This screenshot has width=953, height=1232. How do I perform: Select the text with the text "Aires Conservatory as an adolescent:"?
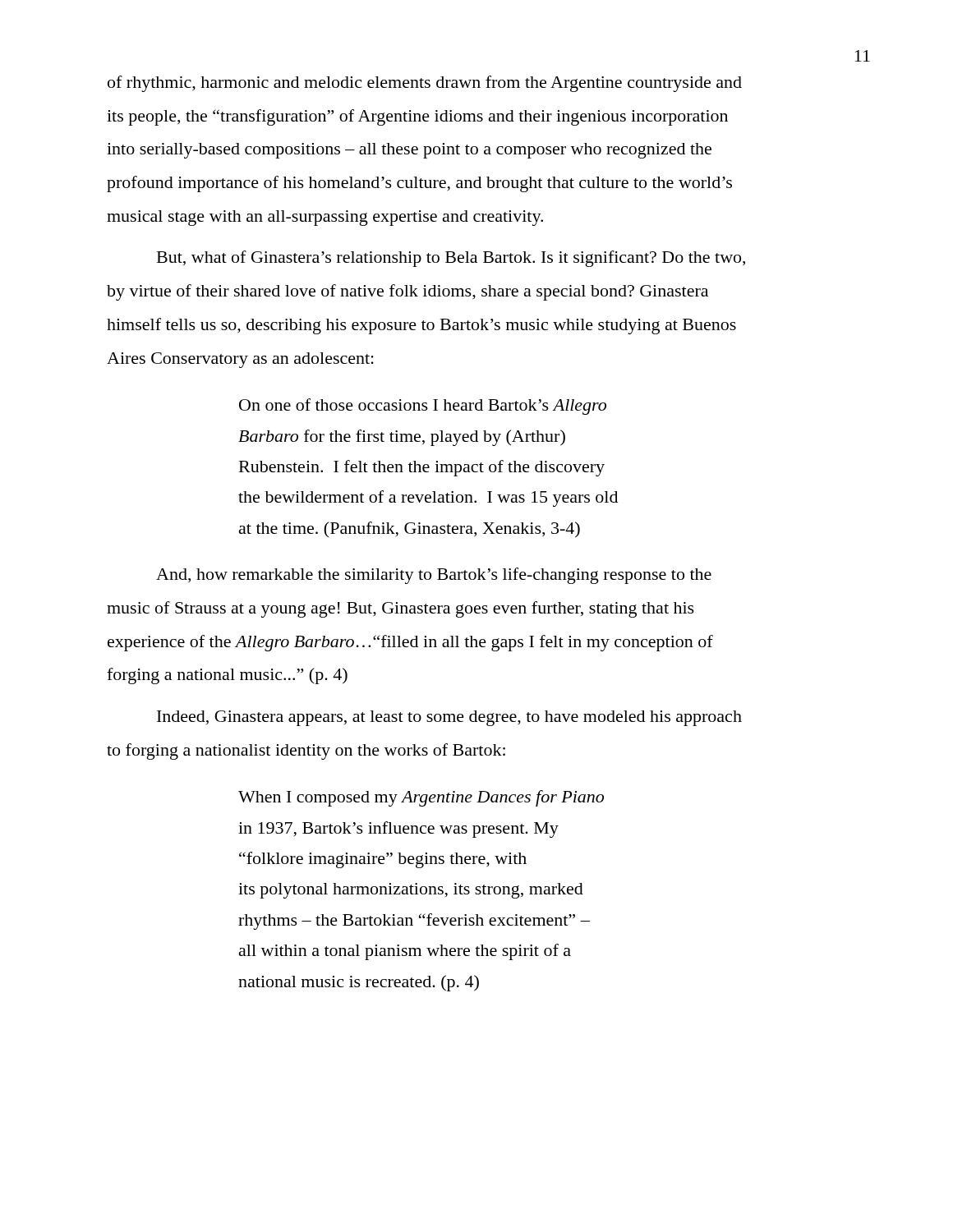(x=241, y=357)
